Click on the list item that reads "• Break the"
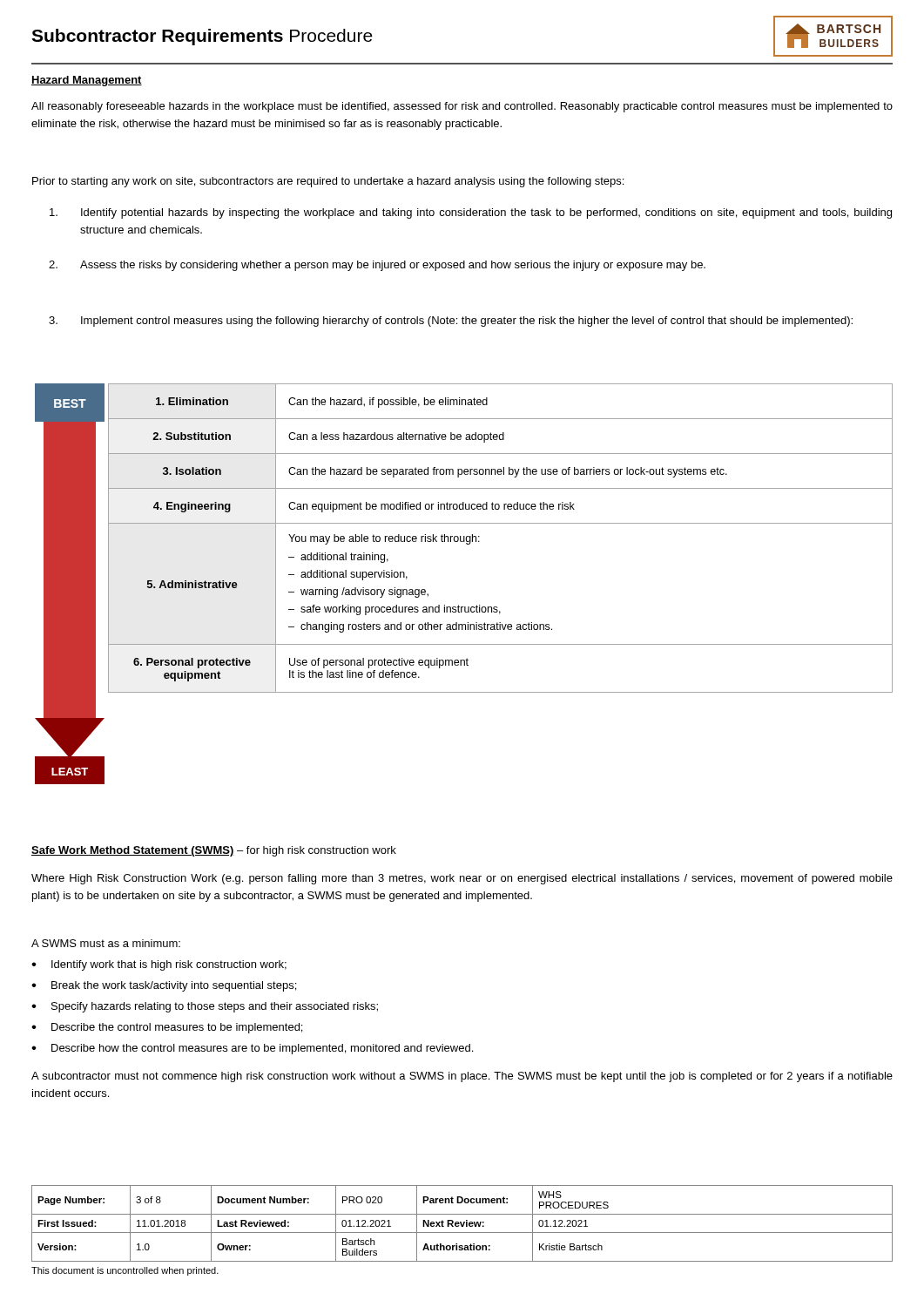This screenshot has width=924, height=1307. (x=164, y=986)
